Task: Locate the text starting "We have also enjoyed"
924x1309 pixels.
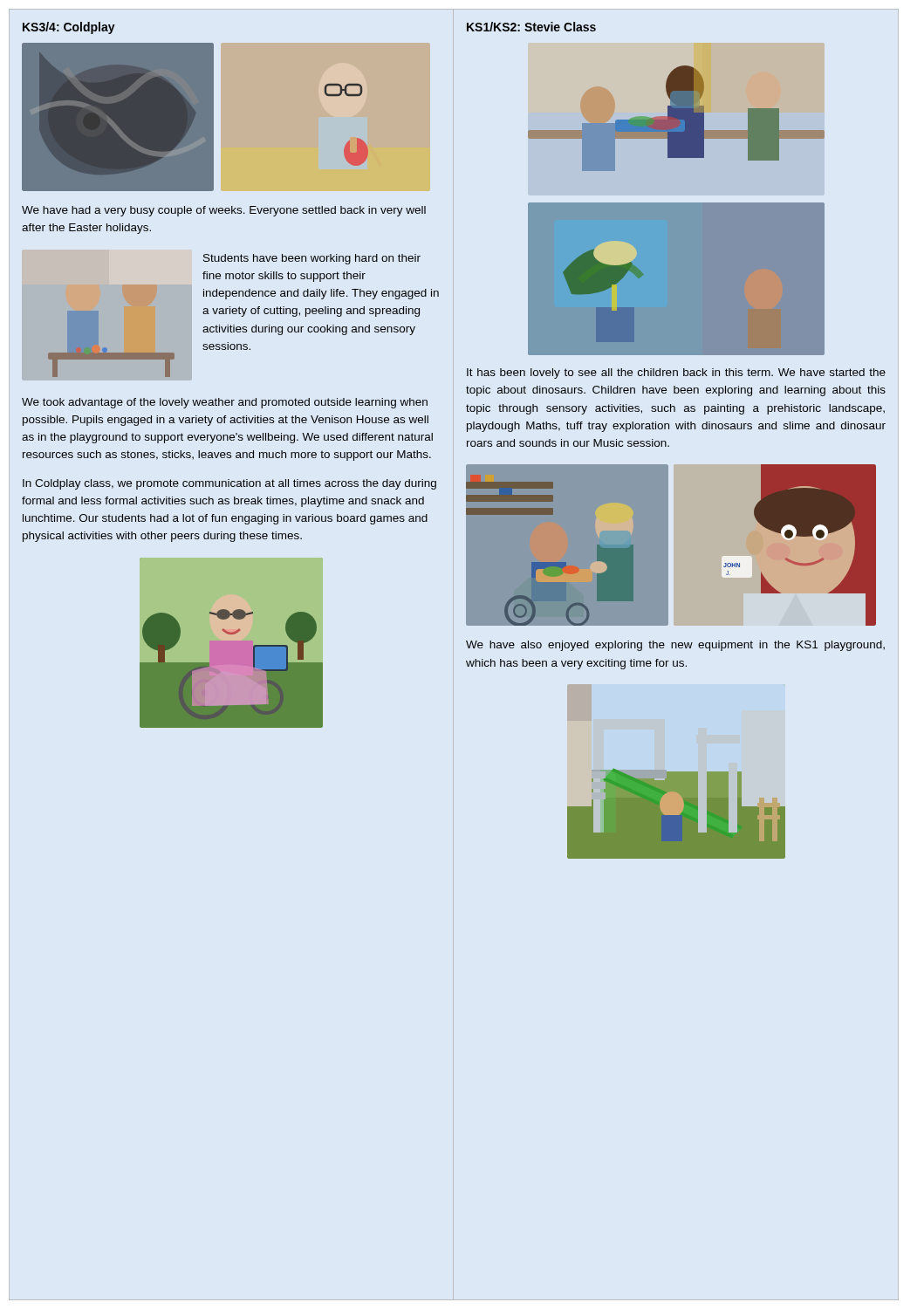Action: 676,654
